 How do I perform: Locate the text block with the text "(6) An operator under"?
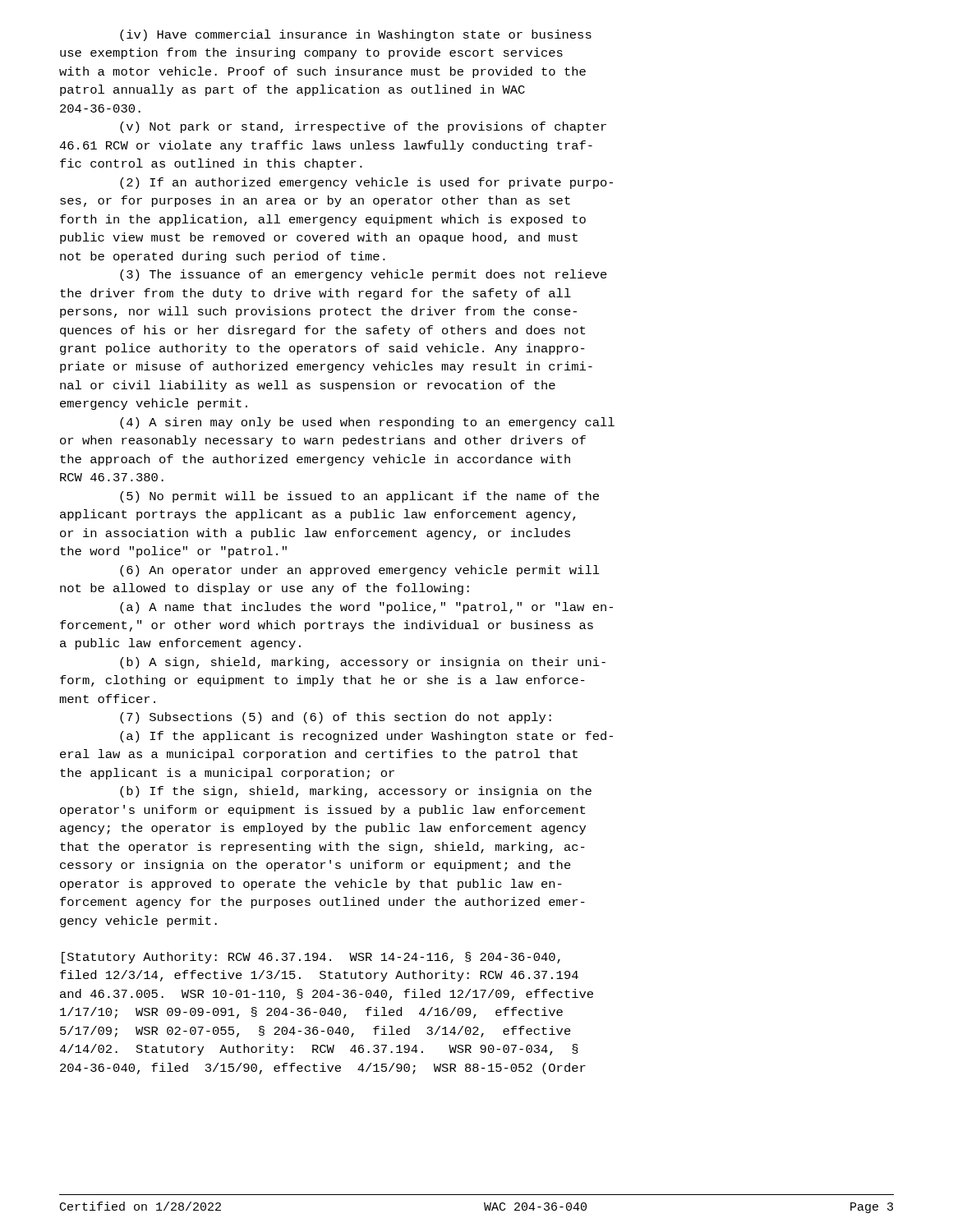[329, 580]
